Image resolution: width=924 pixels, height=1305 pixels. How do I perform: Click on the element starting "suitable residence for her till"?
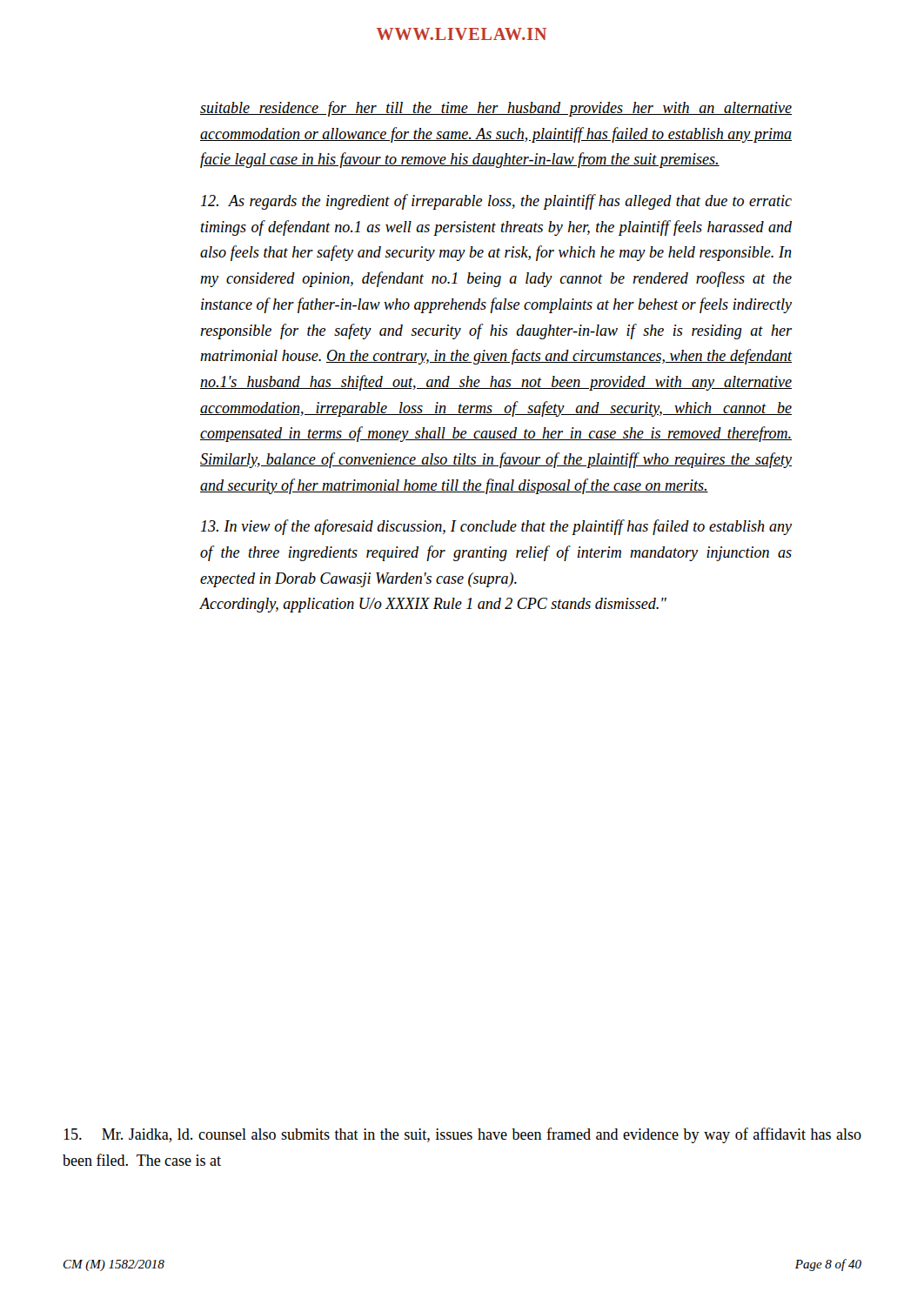(x=496, y=134)
